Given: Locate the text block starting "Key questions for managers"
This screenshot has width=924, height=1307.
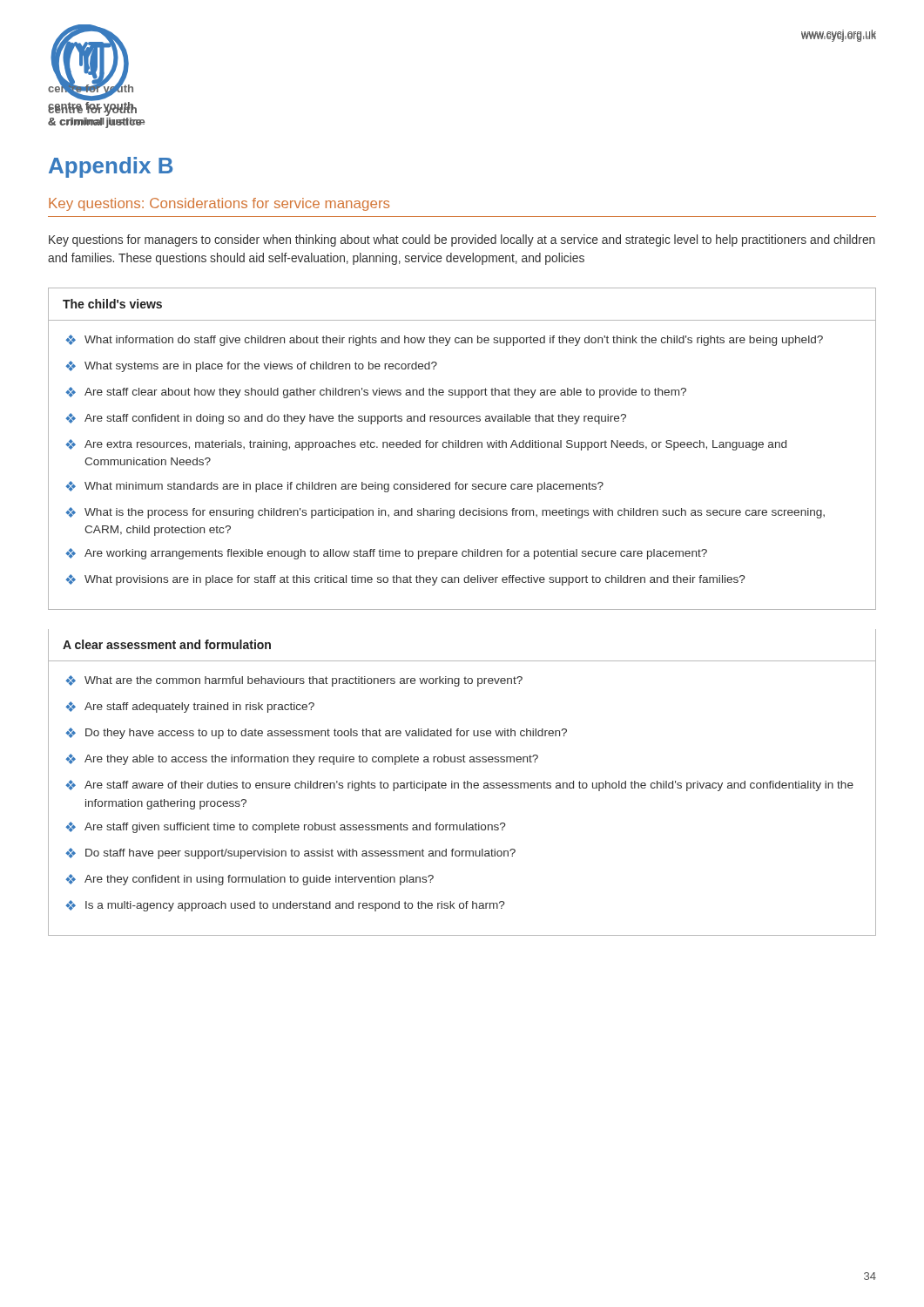Looking at the screenshot, I should click(462, 249).
